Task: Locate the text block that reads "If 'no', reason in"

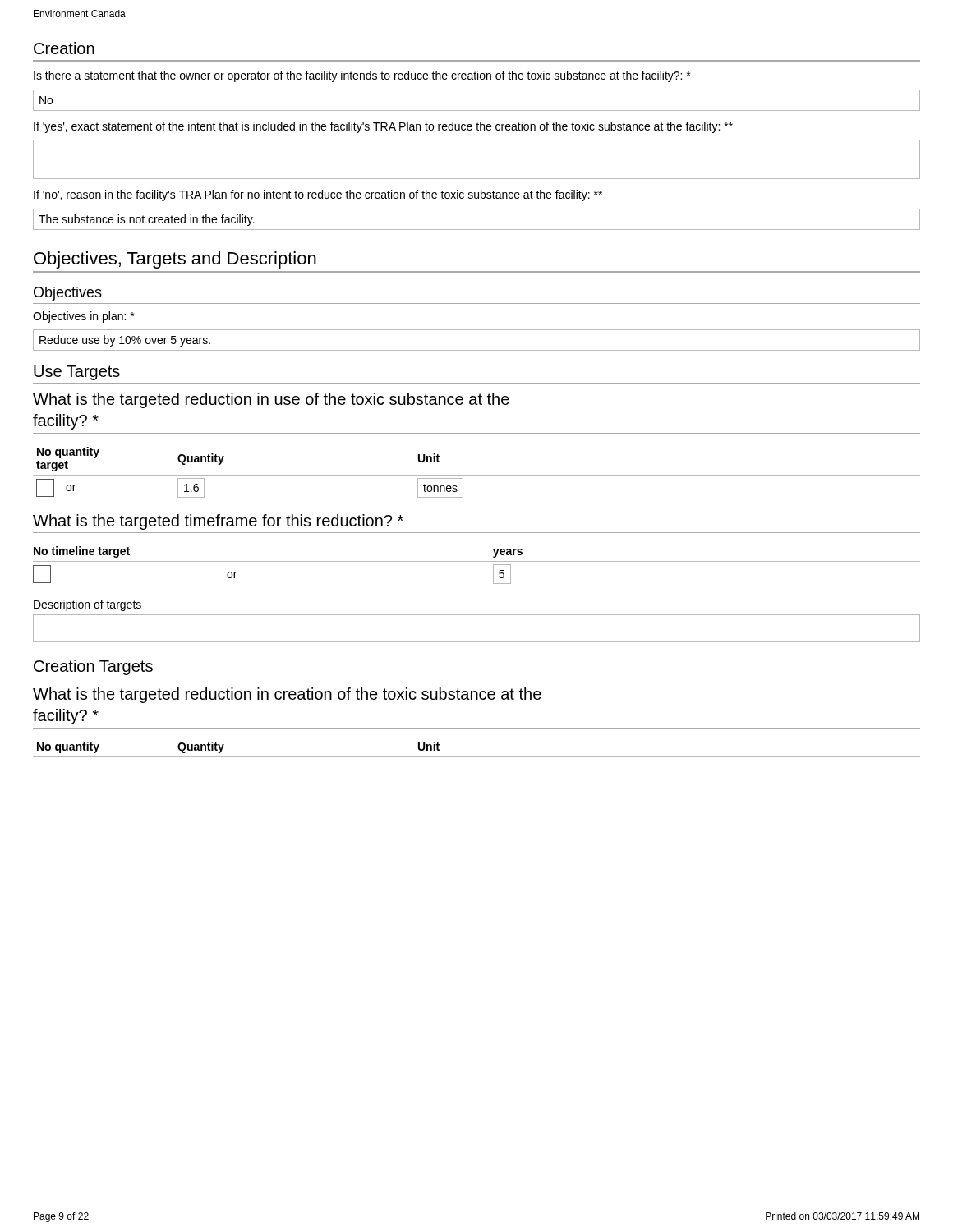Action: click(x=318, y=195)
